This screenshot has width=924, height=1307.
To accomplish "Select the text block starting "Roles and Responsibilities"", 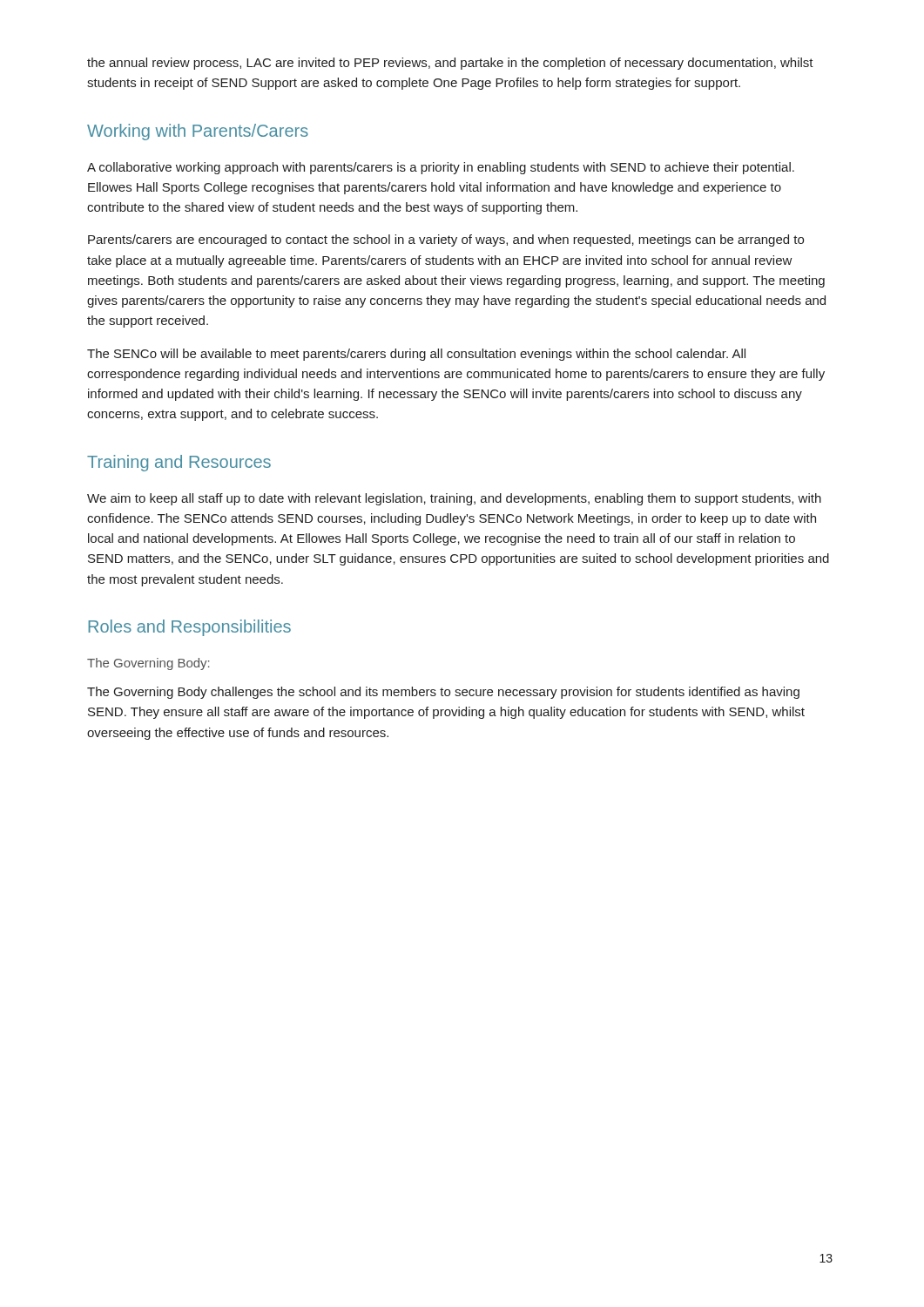I will 189,628.
